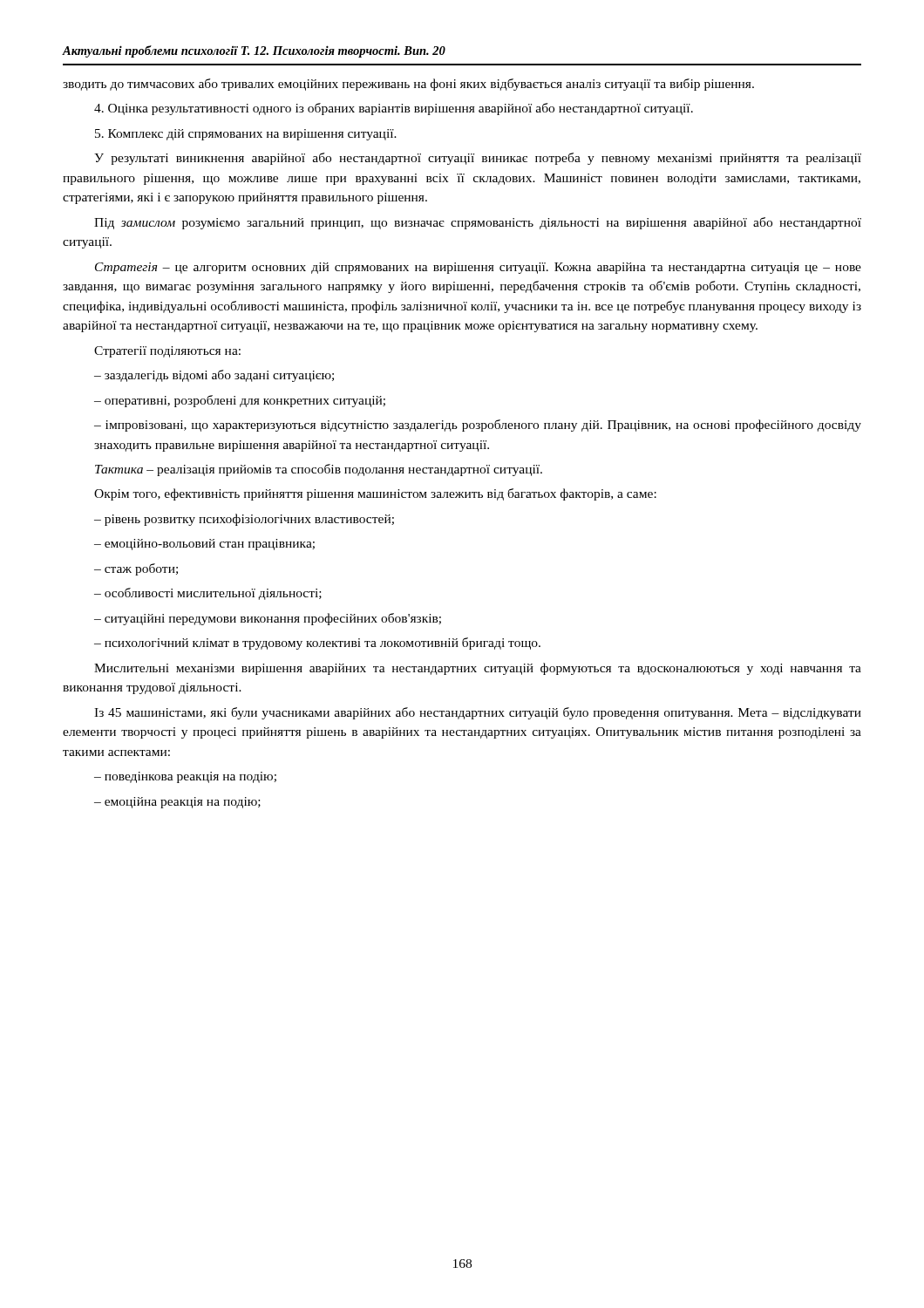The image size is (924, 1308).
Task: Locate the passage starting "Із 45 машиністами,"
Action: click(462, 732)
